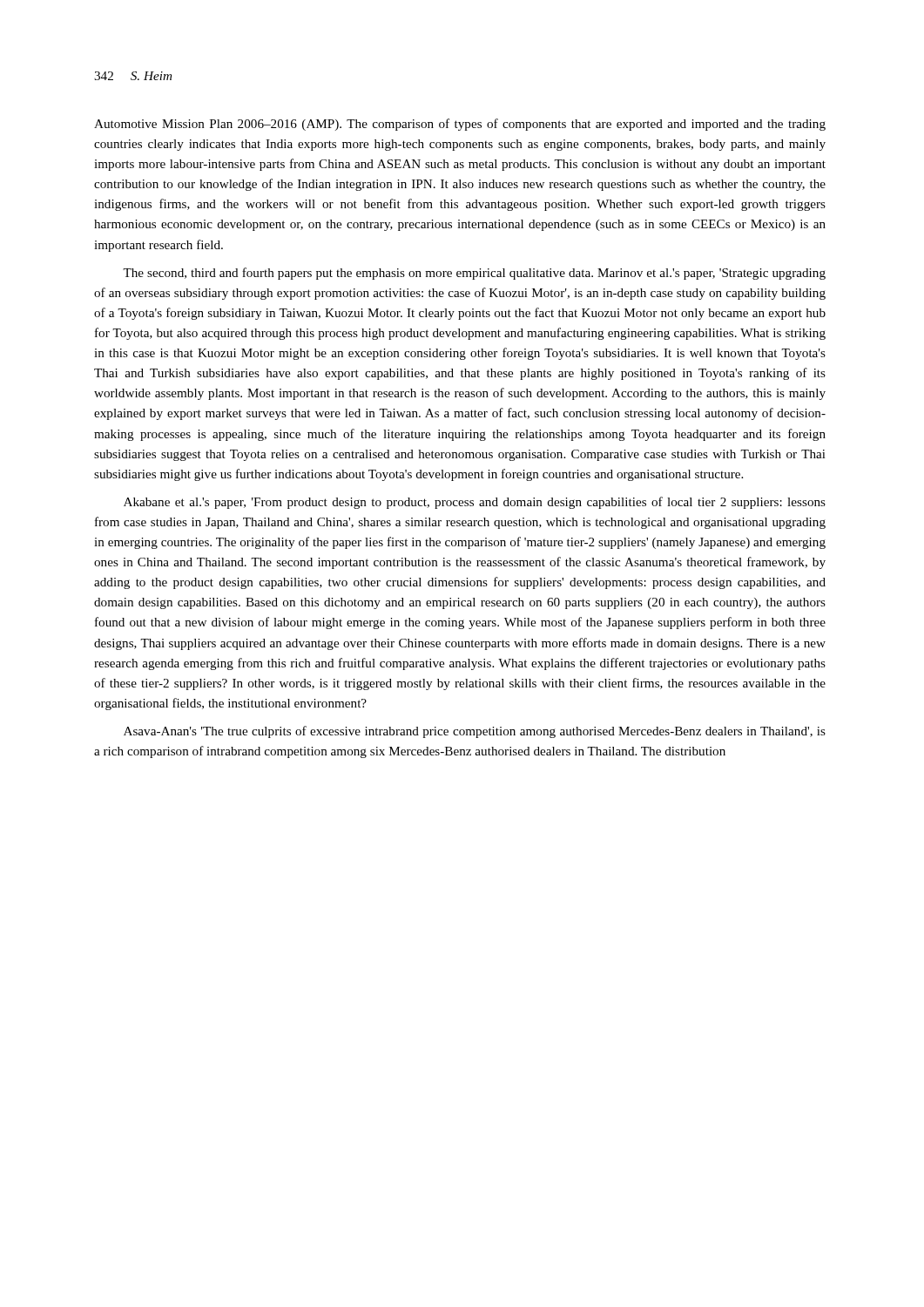Screen dimensions: 1307x924
Task: Click on the text block starting "The second, third and"
Action: (x=460, y=373)
